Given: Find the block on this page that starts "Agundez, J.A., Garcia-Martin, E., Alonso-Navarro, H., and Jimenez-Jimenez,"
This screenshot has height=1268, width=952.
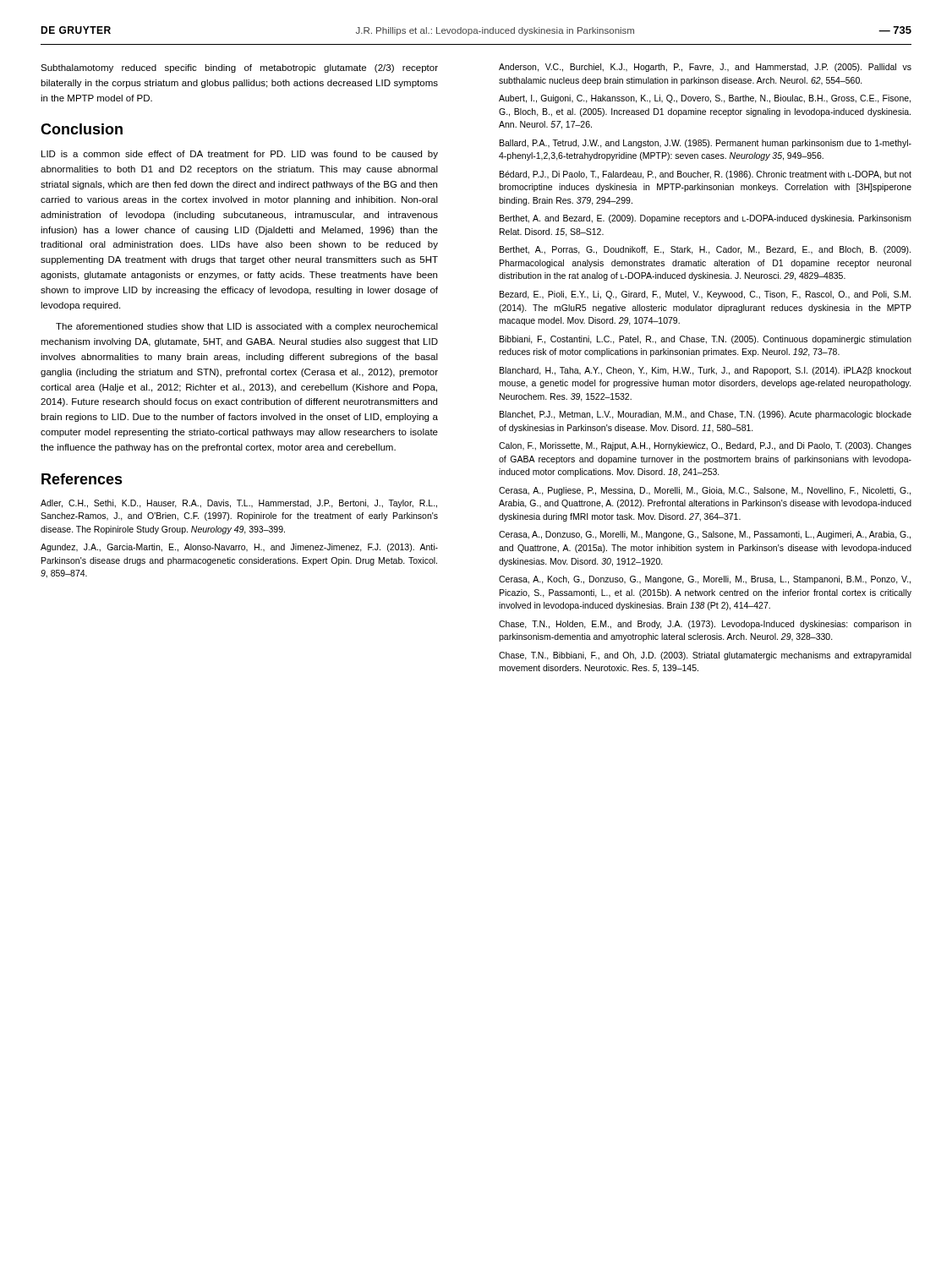Looking at the screenshot, I should [239, 560].
